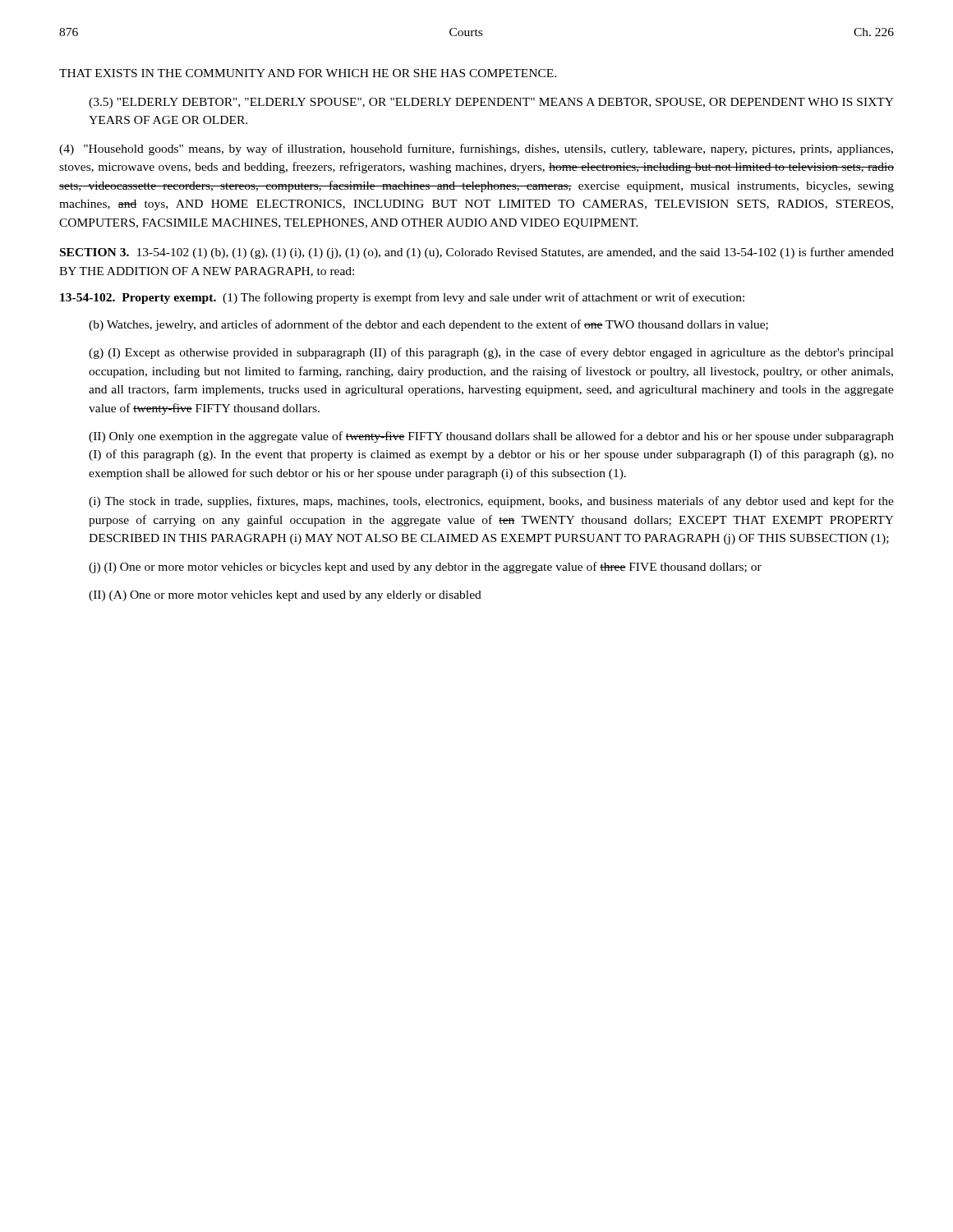Point to the block beginning "(g) (I) Except as otherwise"
The height and width of the screenshot is (1232, 953).
point(491,380)
